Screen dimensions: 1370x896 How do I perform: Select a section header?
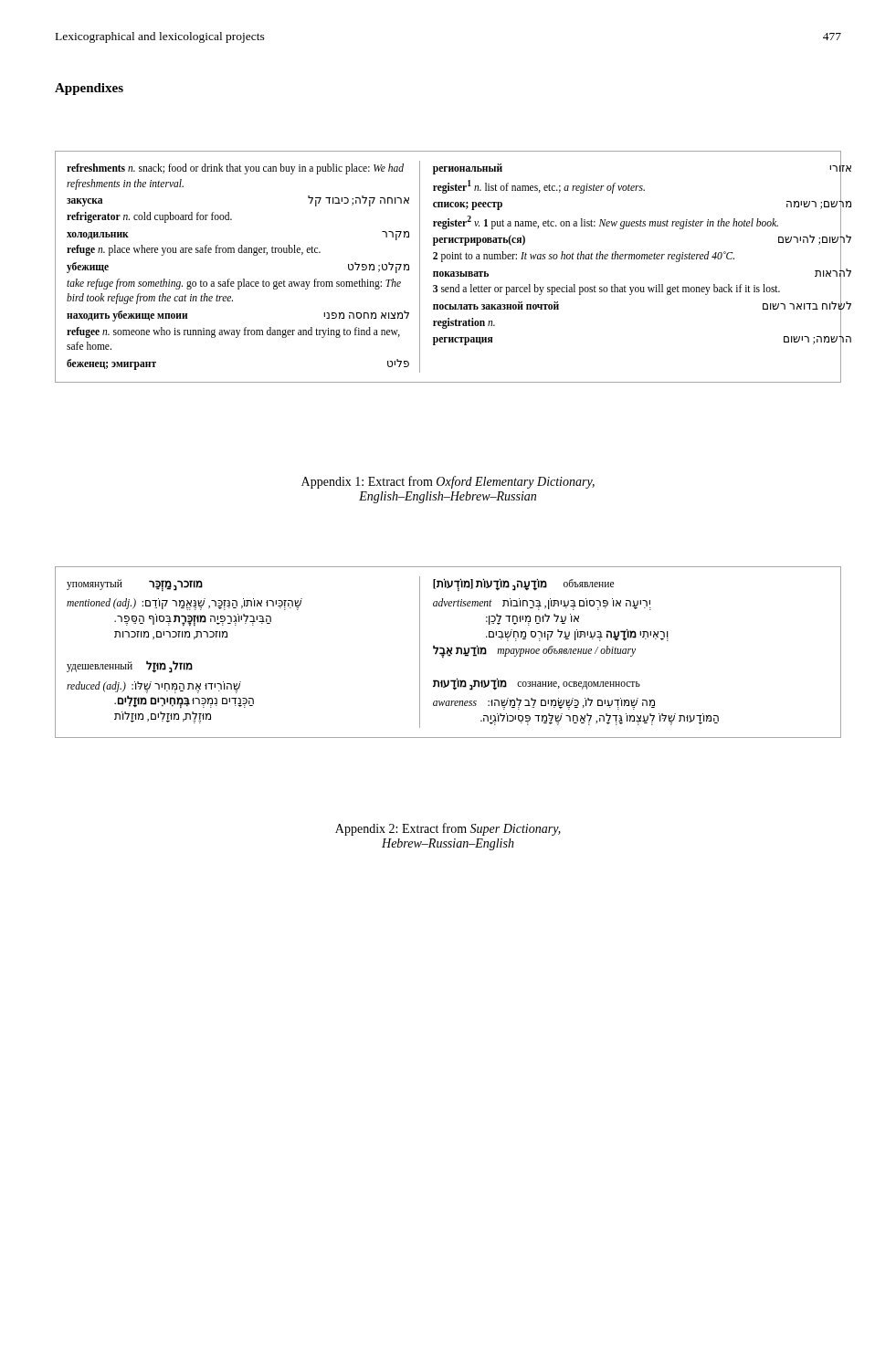pyautogui.click(x=89, y=88)
